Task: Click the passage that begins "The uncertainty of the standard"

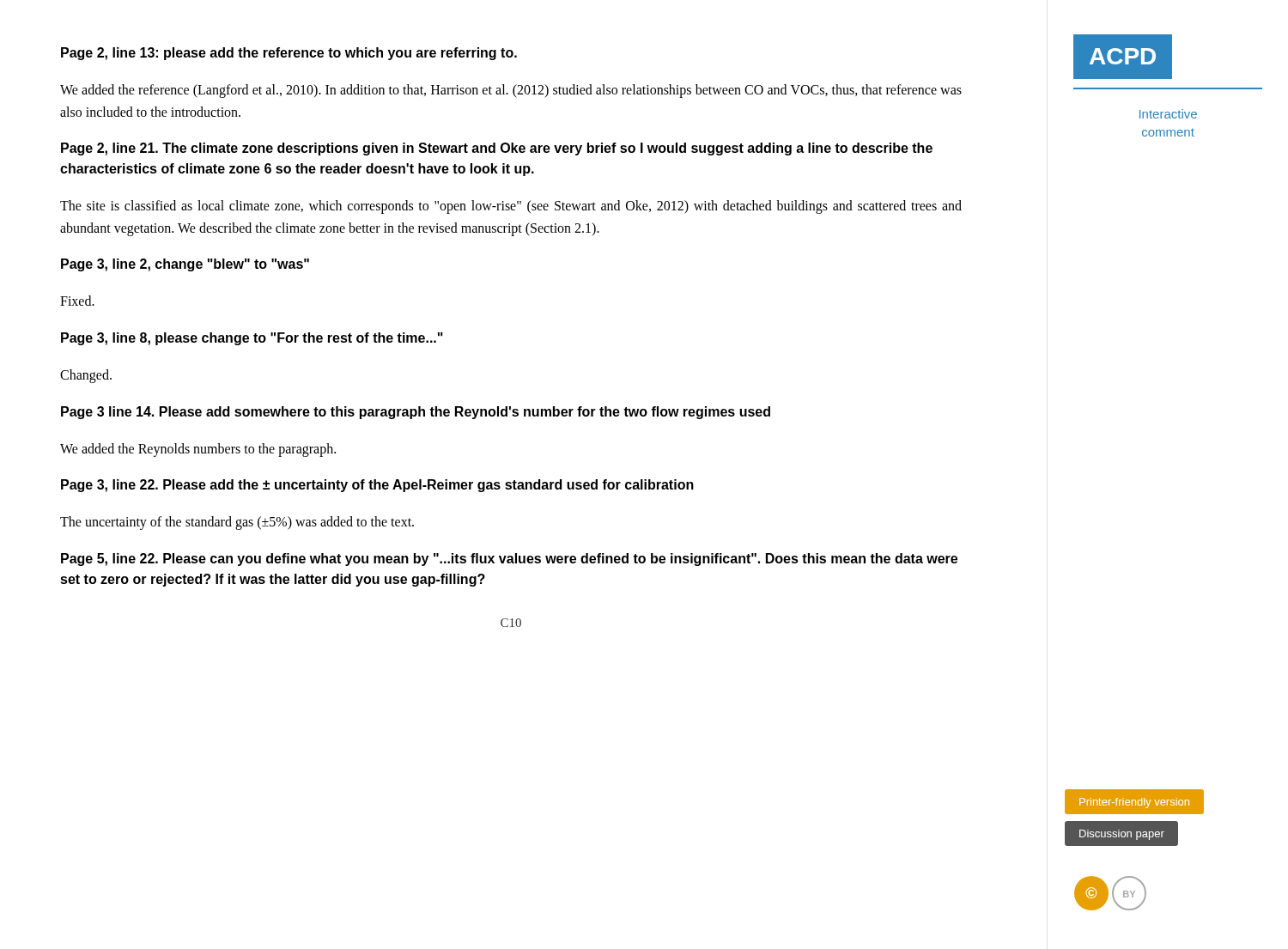Action: (237, 523)
